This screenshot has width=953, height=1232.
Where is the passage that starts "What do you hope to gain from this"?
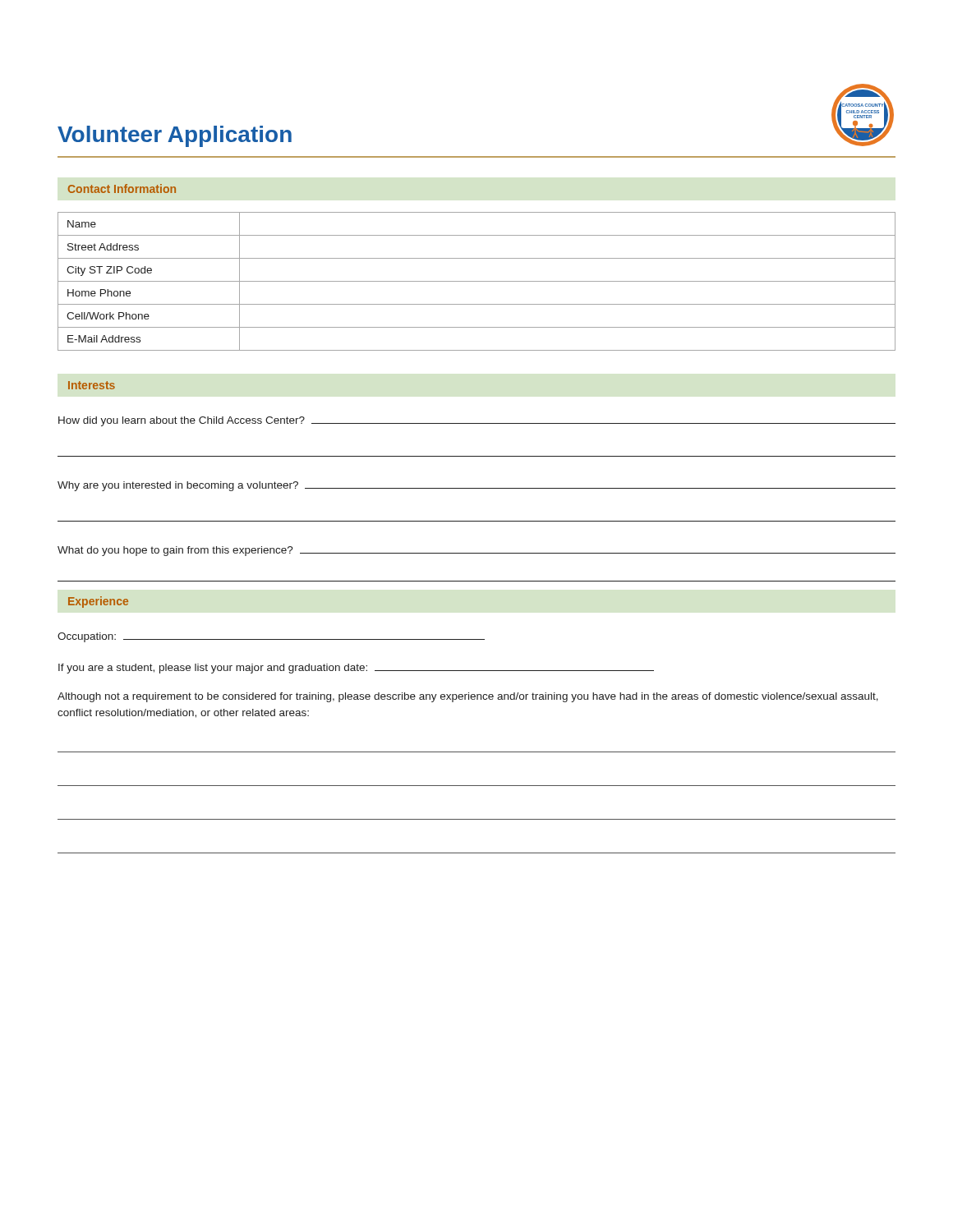[476, 547]
